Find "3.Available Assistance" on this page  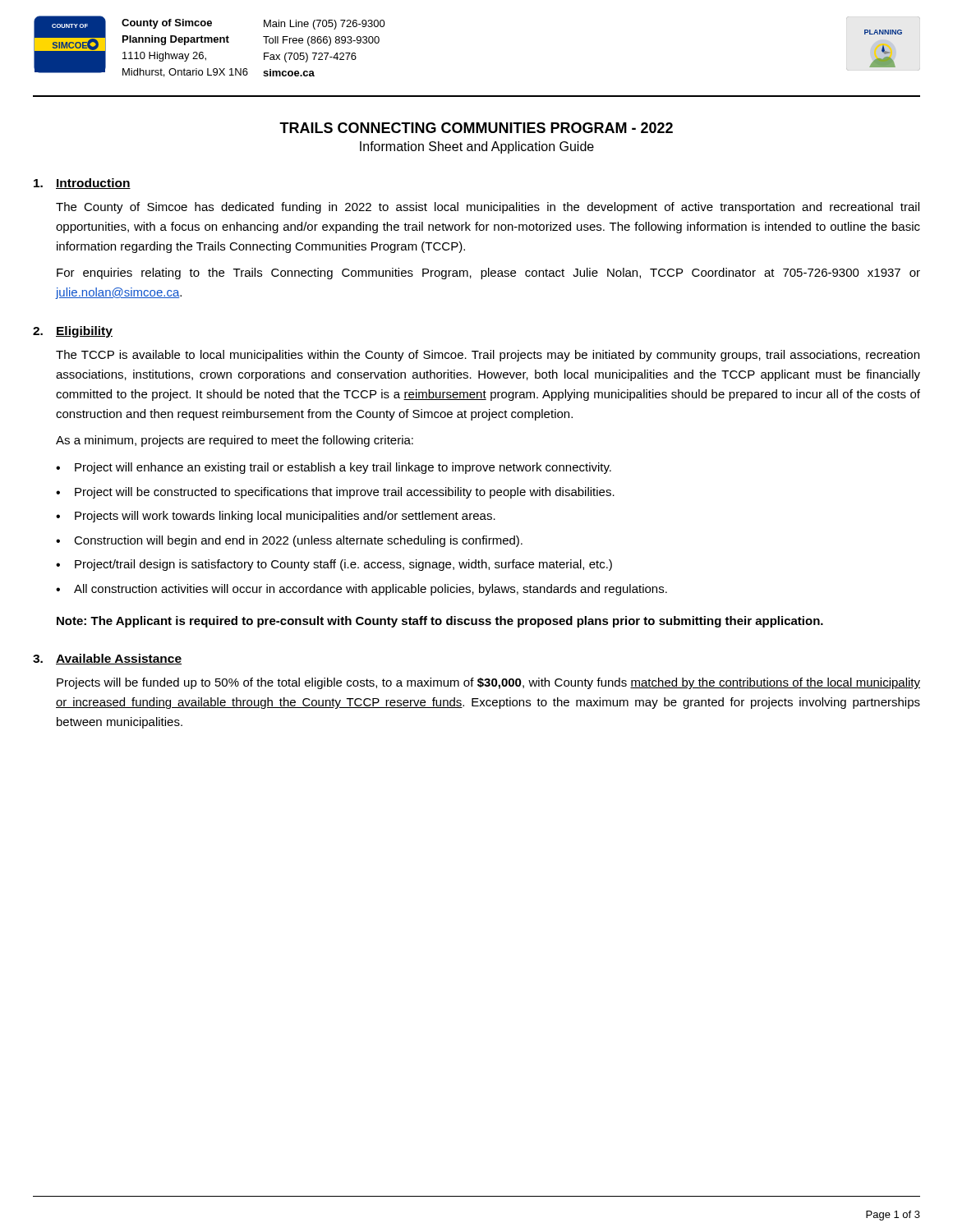[107, 659]
